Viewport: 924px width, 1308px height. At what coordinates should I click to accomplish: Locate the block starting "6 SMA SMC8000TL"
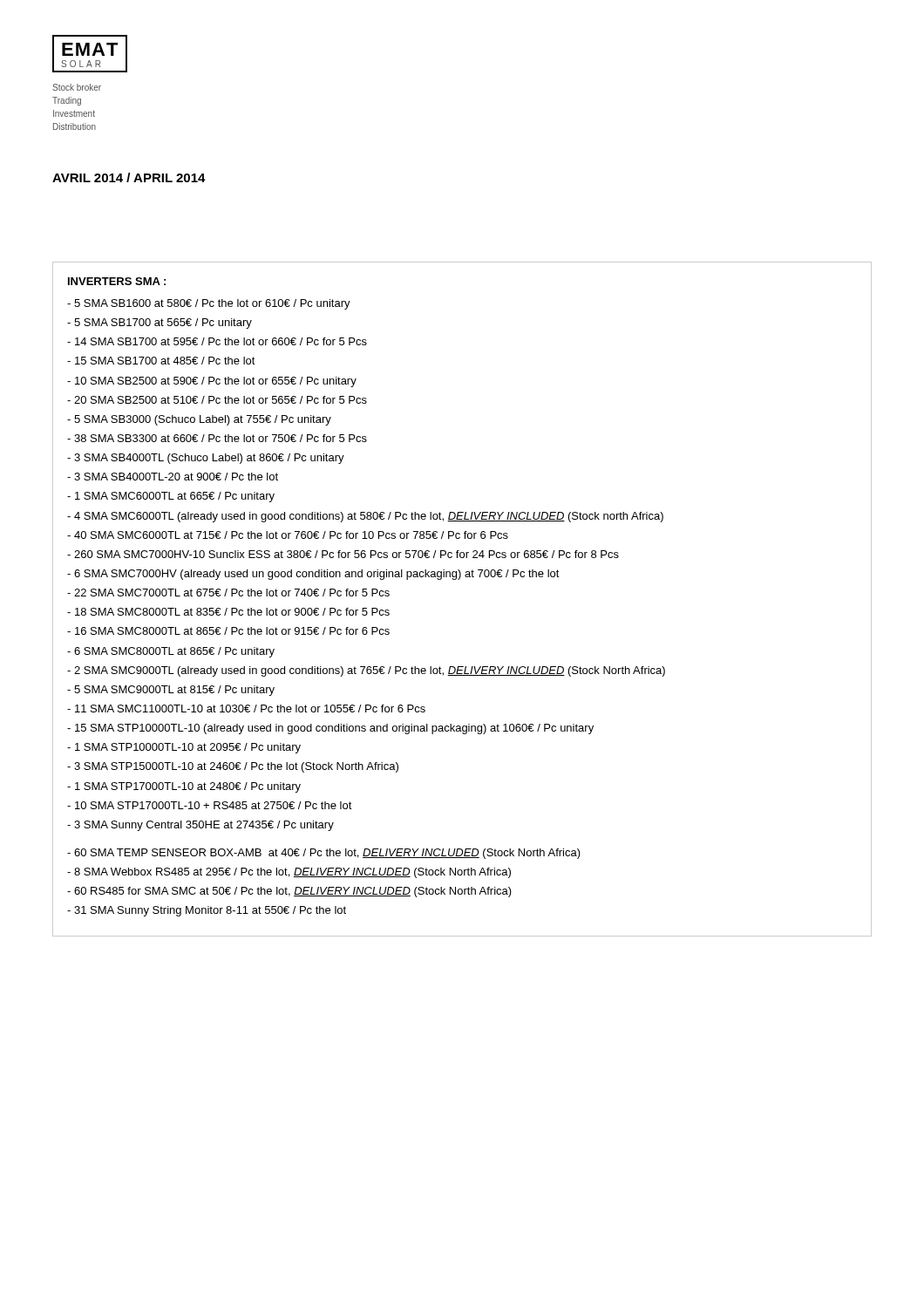171,651
